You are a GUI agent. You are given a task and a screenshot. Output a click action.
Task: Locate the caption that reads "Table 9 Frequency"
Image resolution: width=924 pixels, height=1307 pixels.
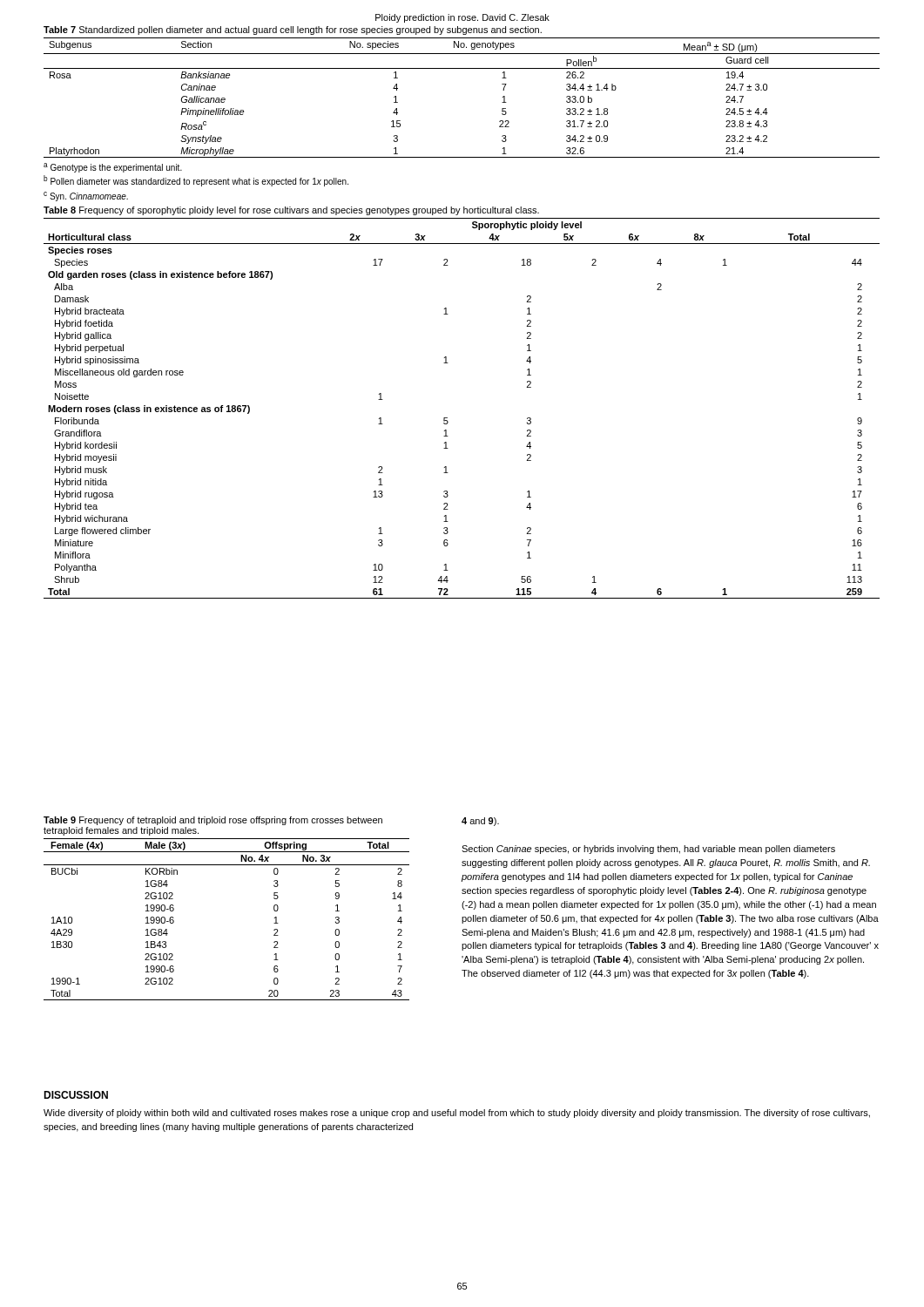pos(213,825)
